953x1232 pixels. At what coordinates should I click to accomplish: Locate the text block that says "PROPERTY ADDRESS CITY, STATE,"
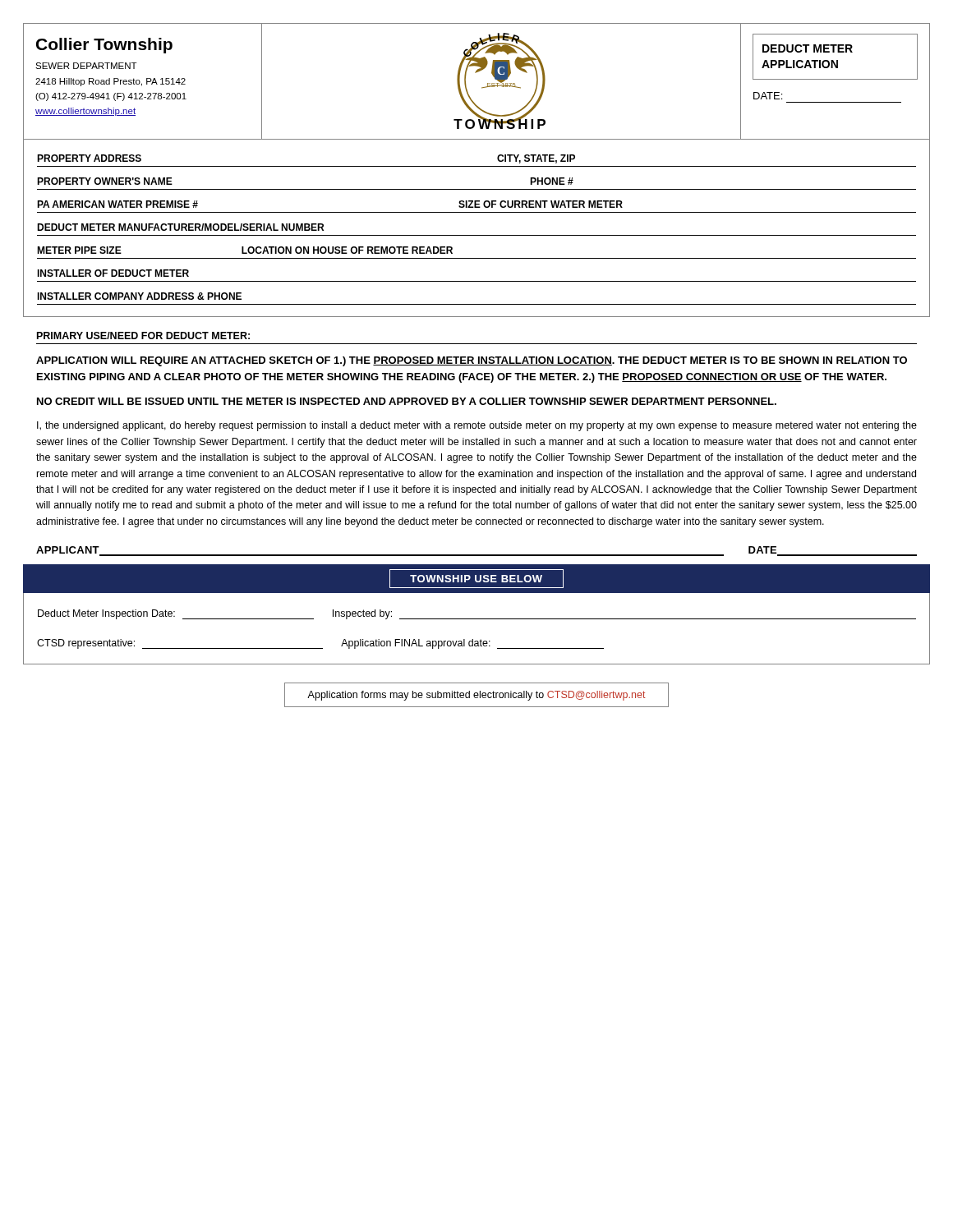pyautogui.click(x=476, y=158)
